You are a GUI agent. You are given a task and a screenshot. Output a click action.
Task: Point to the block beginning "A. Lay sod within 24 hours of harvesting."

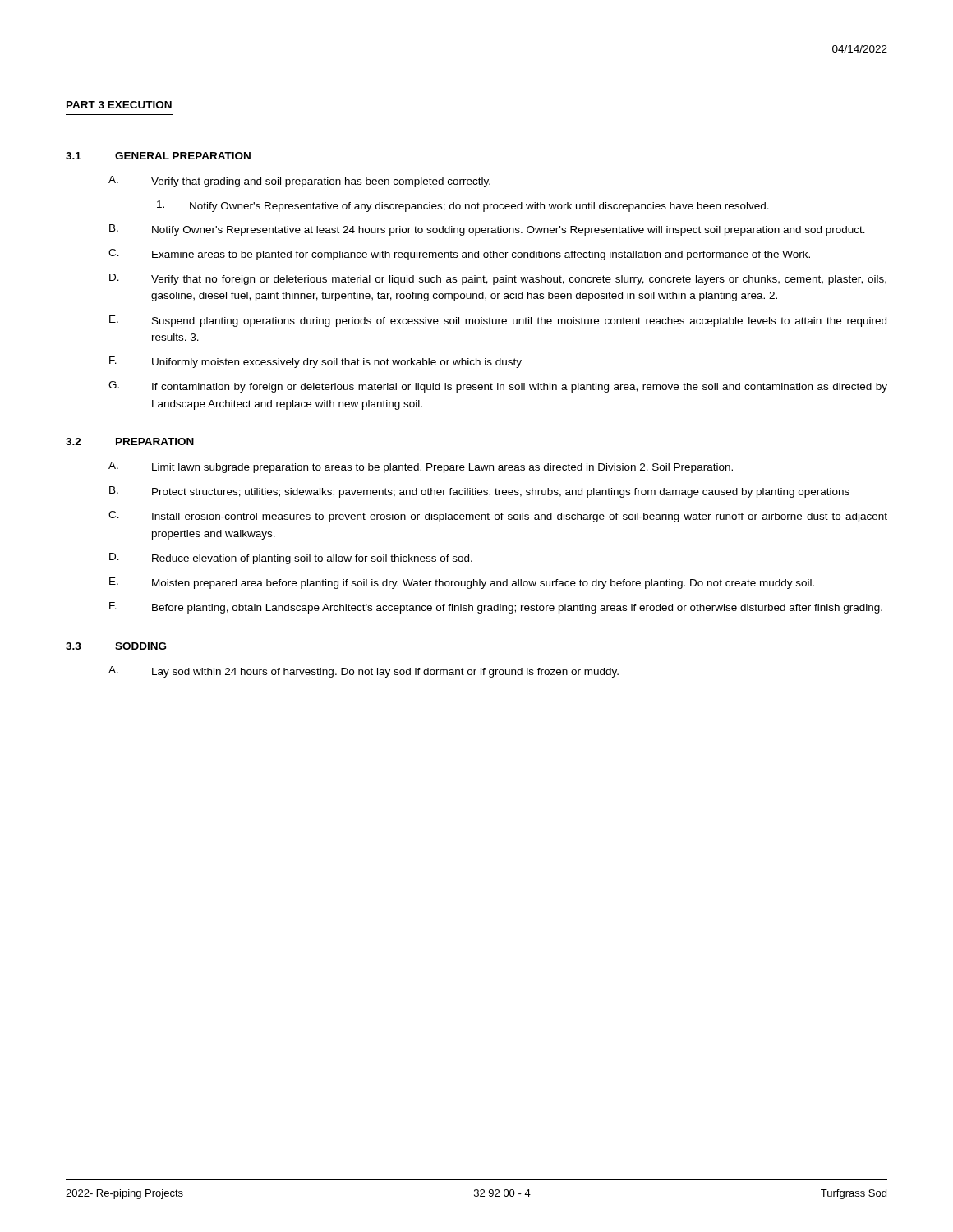pos(498,672)
